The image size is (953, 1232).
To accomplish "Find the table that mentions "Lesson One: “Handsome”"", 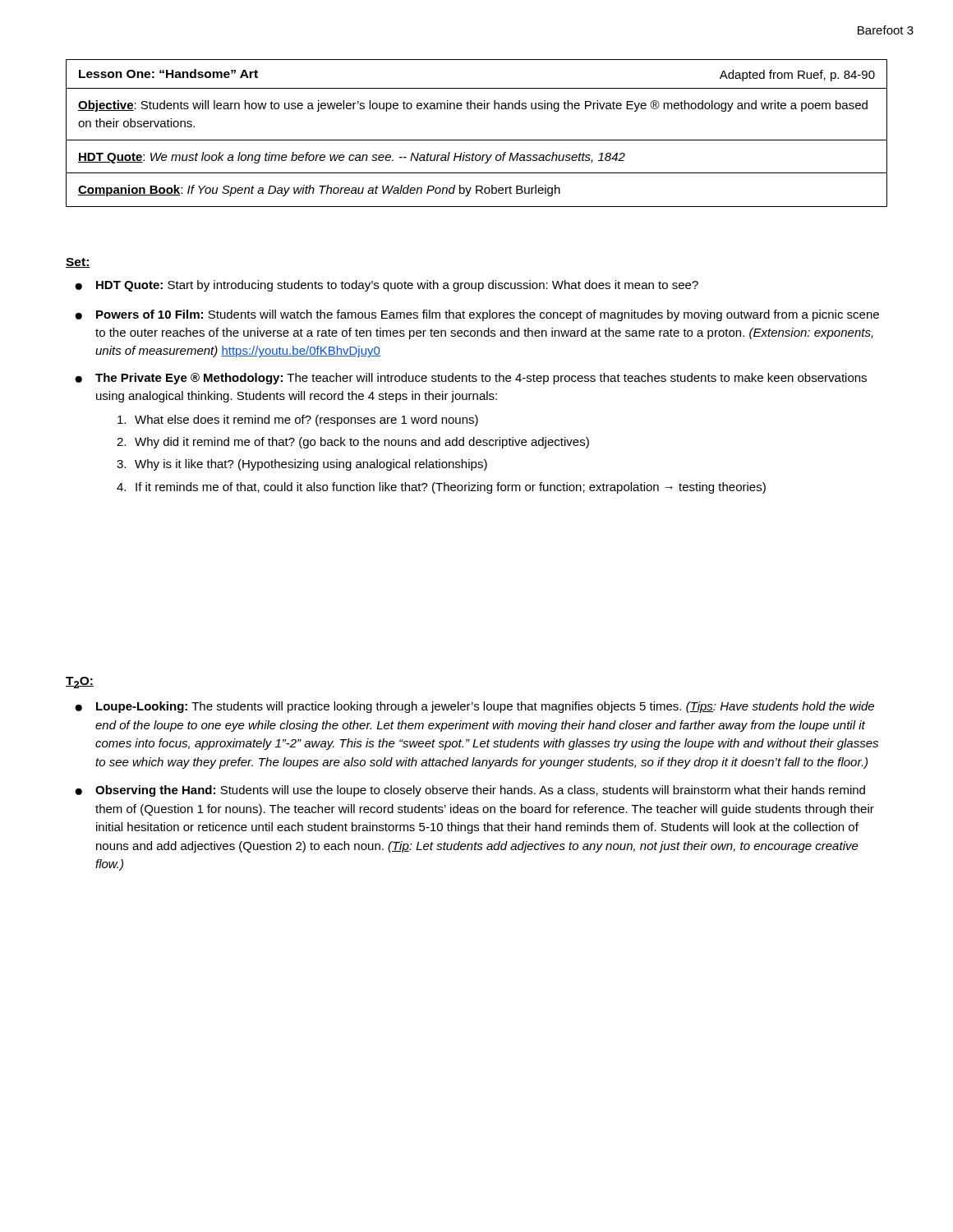I will click(476, 133).
